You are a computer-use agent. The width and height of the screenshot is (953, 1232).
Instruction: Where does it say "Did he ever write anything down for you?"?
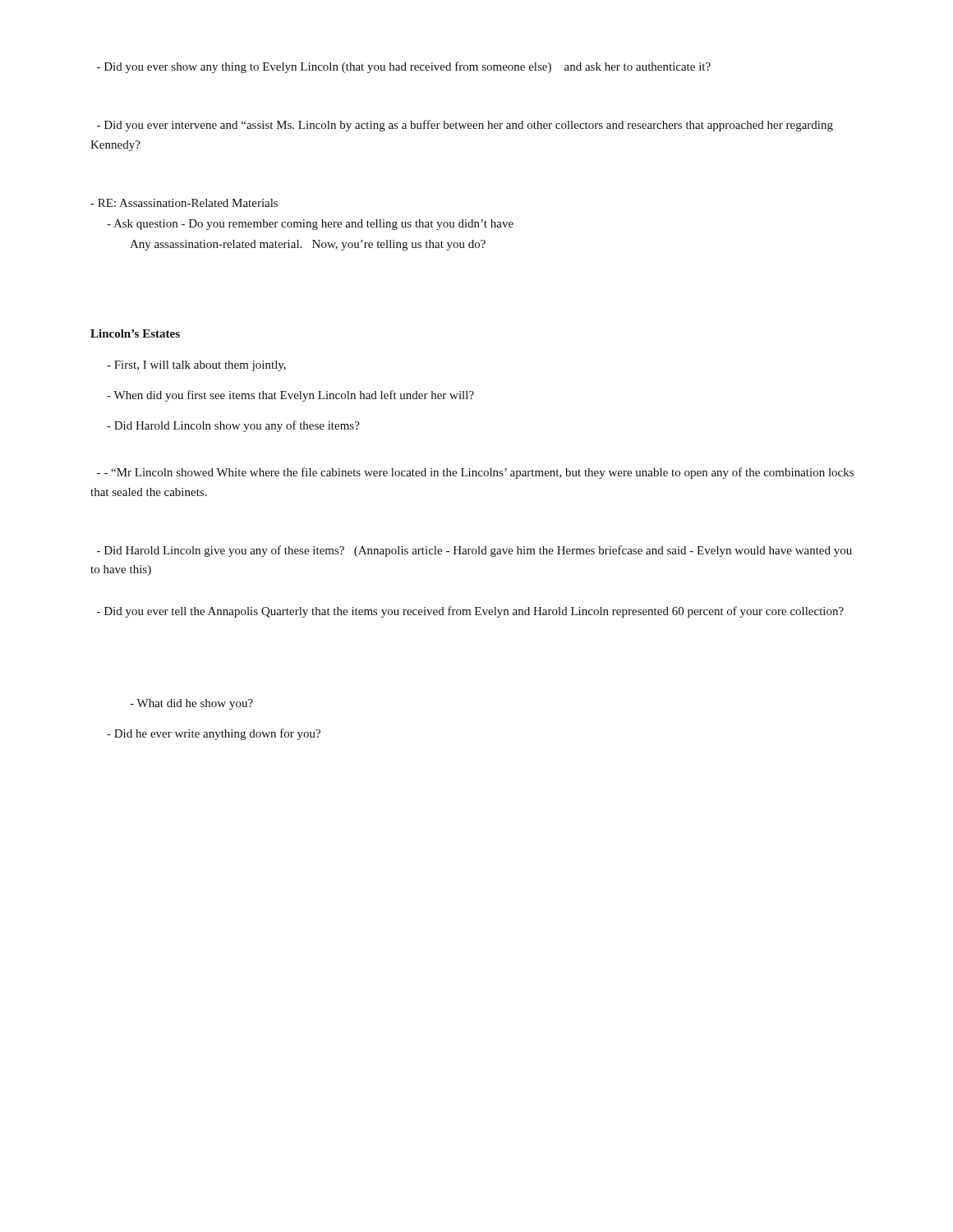[x=214, y=733]
